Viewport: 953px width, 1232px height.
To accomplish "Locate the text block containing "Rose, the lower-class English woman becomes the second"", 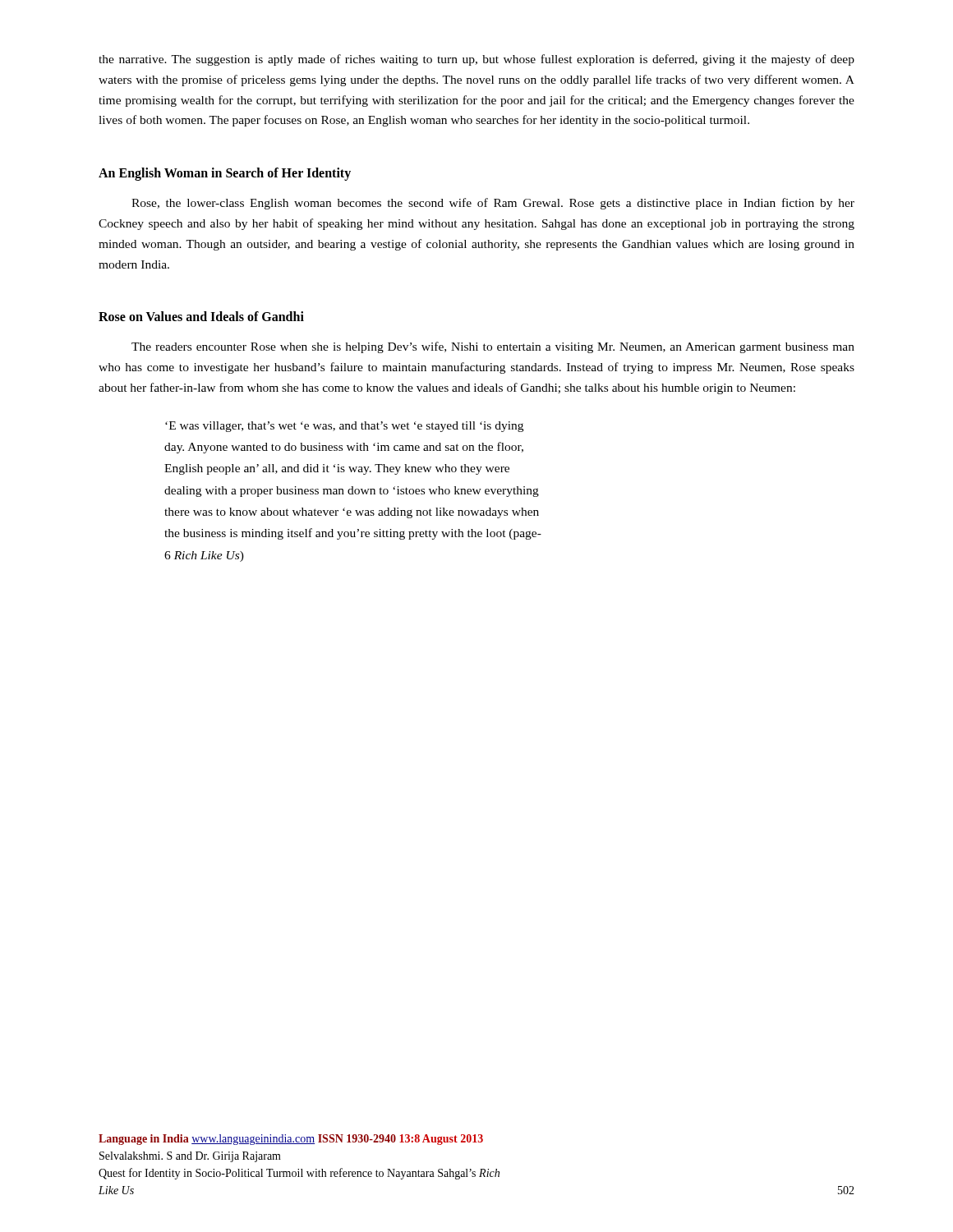I will 476,234.
